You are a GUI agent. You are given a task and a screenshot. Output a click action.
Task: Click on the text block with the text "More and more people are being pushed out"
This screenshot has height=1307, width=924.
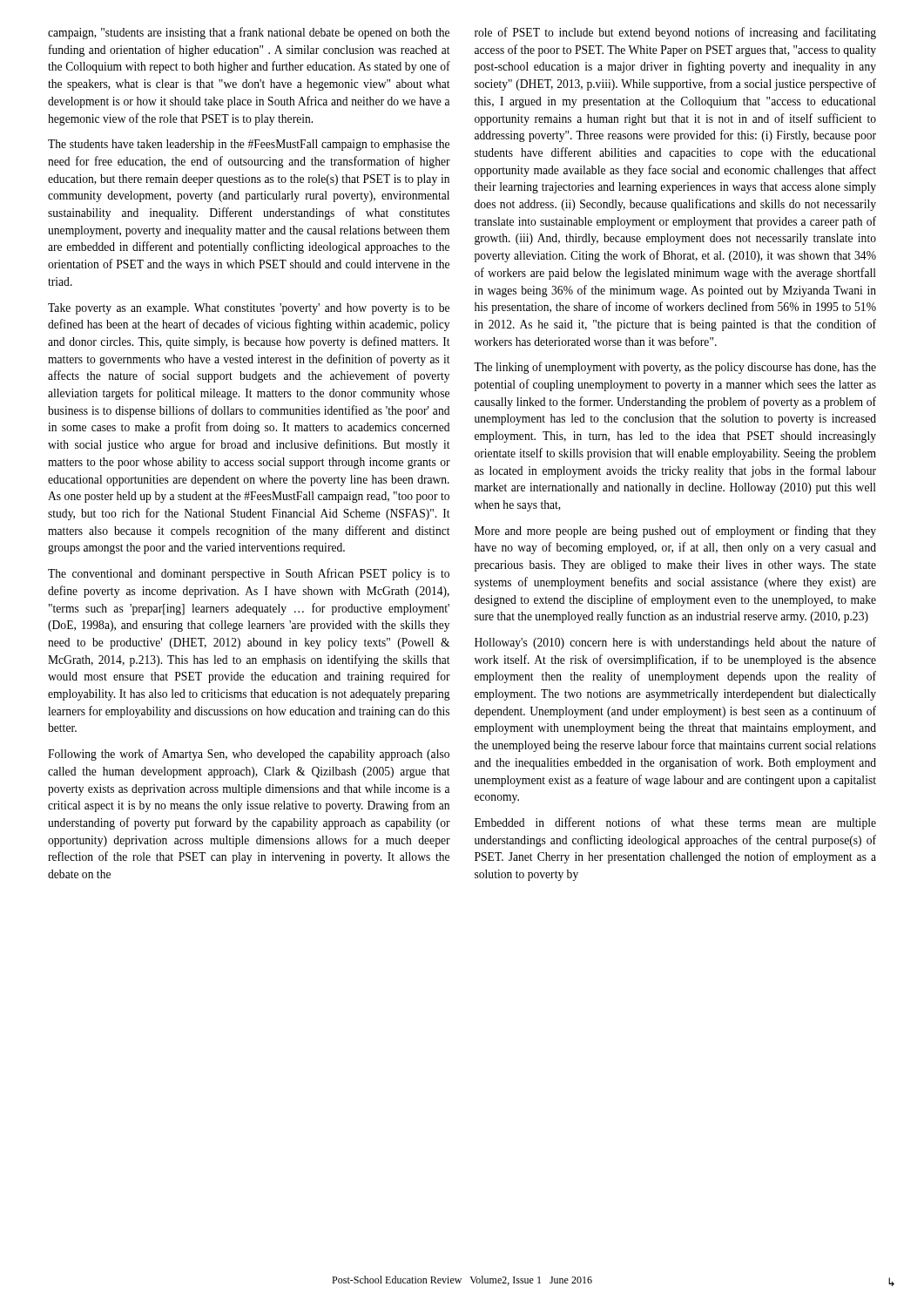pos(675,574)
